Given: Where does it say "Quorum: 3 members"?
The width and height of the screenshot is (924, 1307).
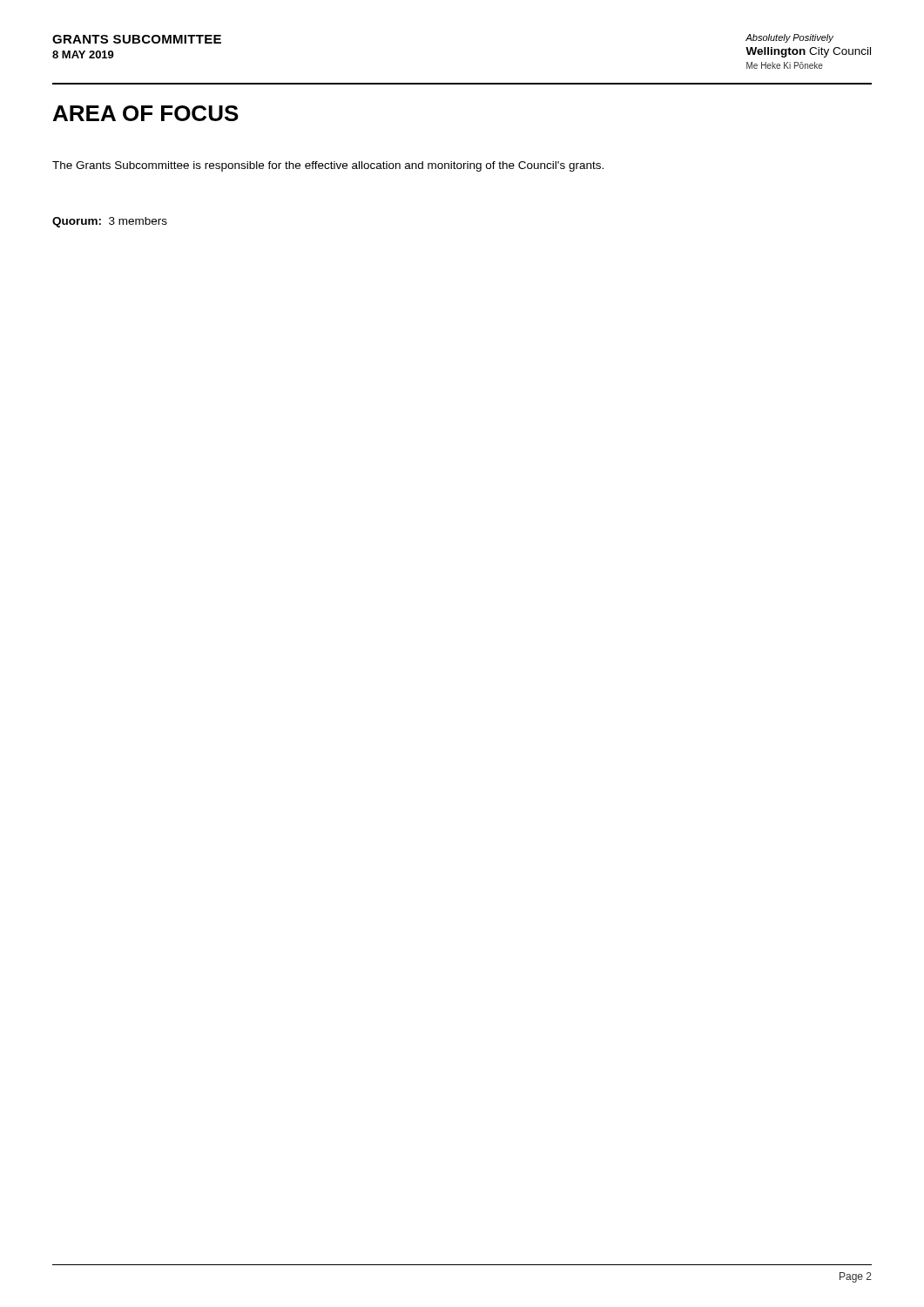Looking at the screenshot, I should tap(110, 222).
